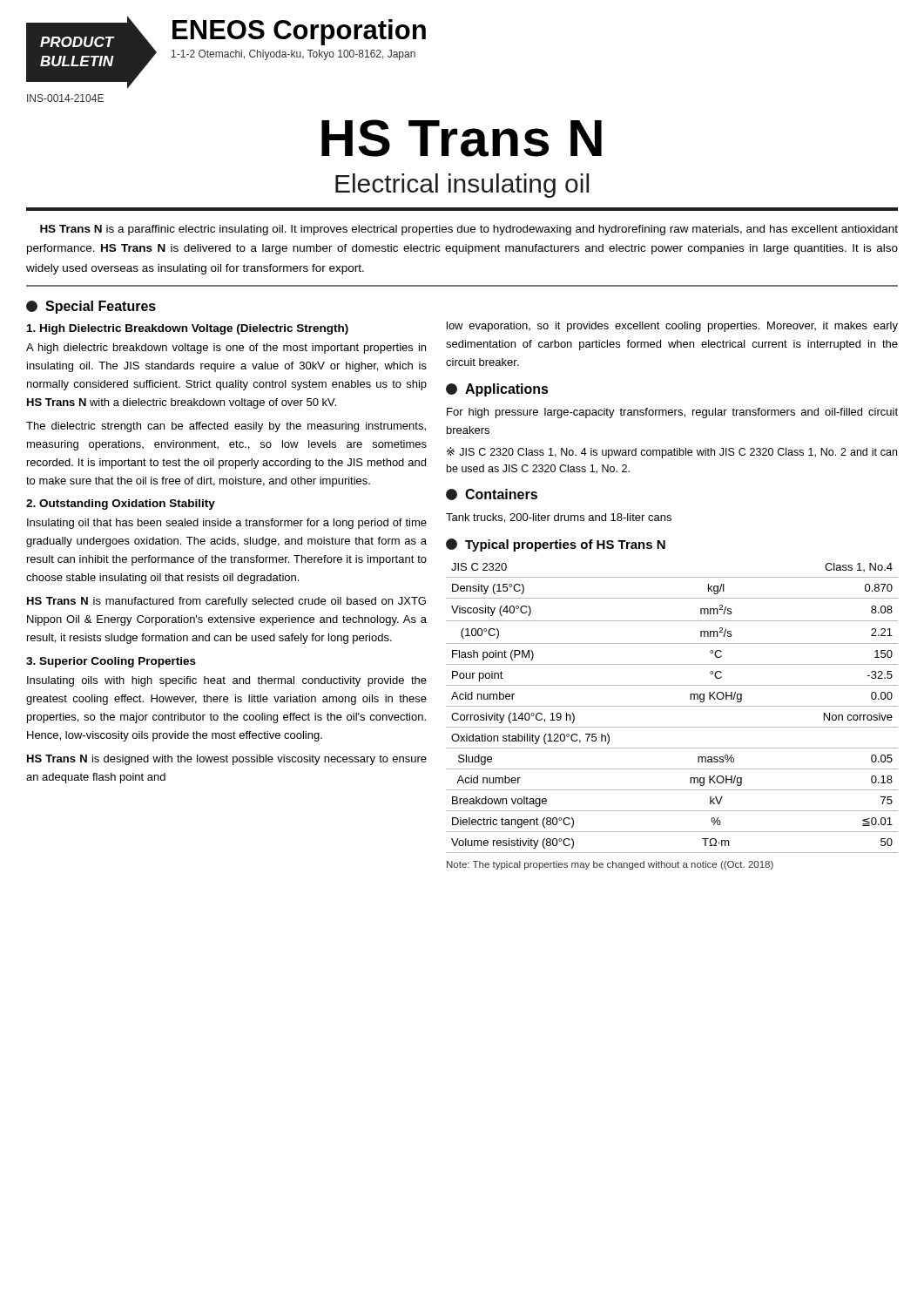The width and height of the screenshot is (924, 1307).
Task: Locate the text block with the text "For high pressure large-capacity"
Action: [672, 421]
